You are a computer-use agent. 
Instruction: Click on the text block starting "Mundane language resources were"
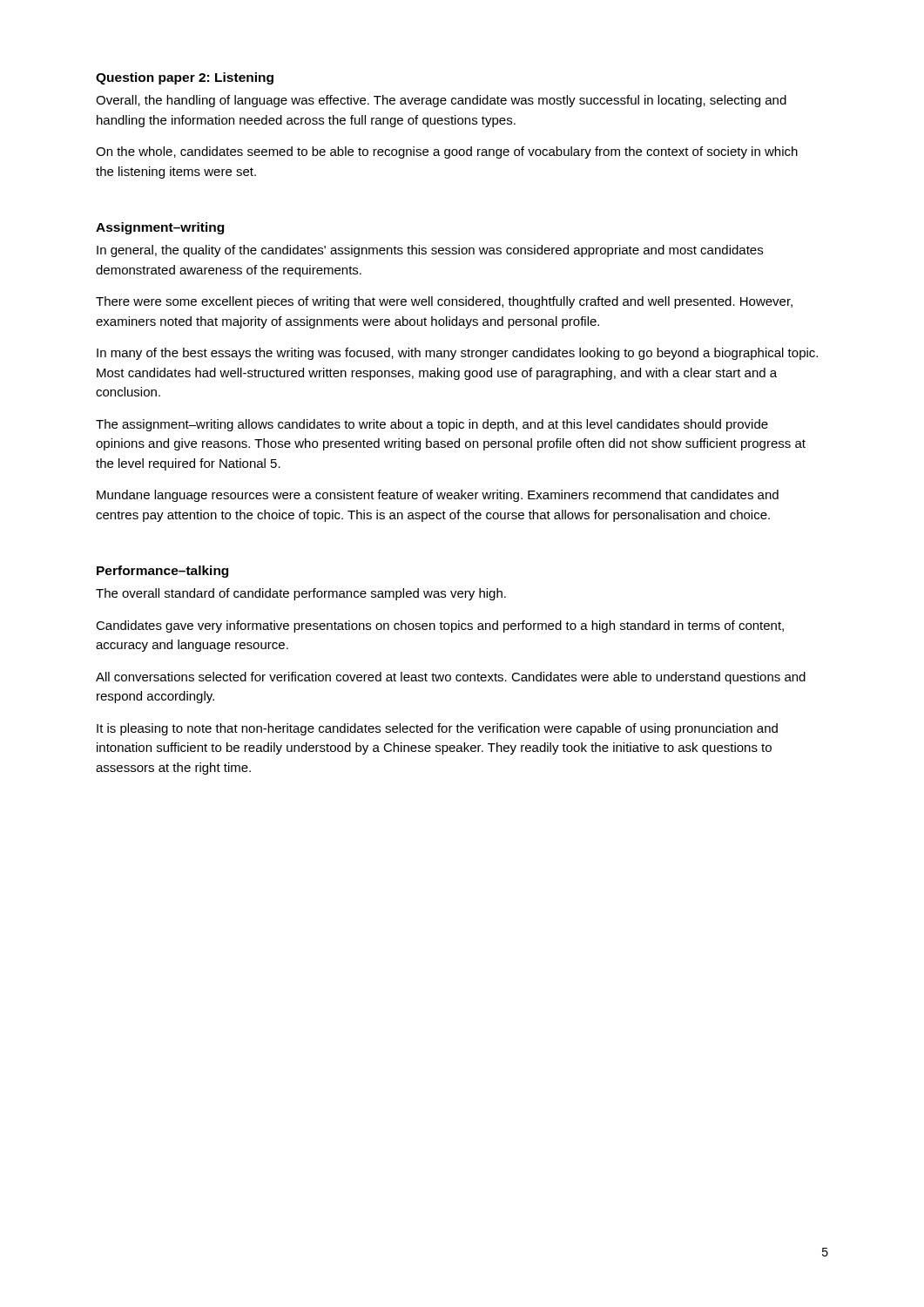pyautogui.click(x=437, y=504)
